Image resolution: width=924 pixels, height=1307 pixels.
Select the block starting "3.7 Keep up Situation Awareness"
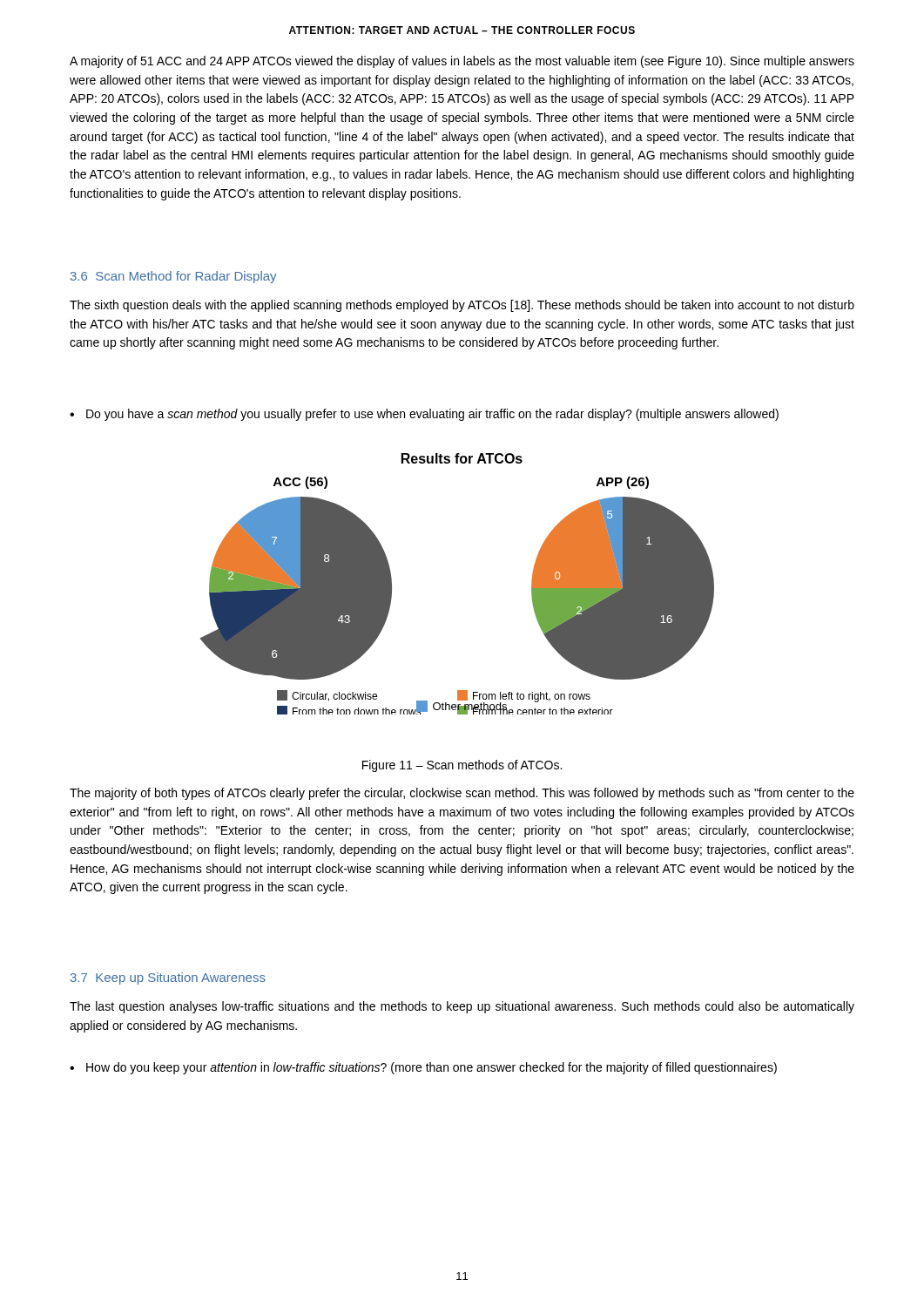point(168,977)
